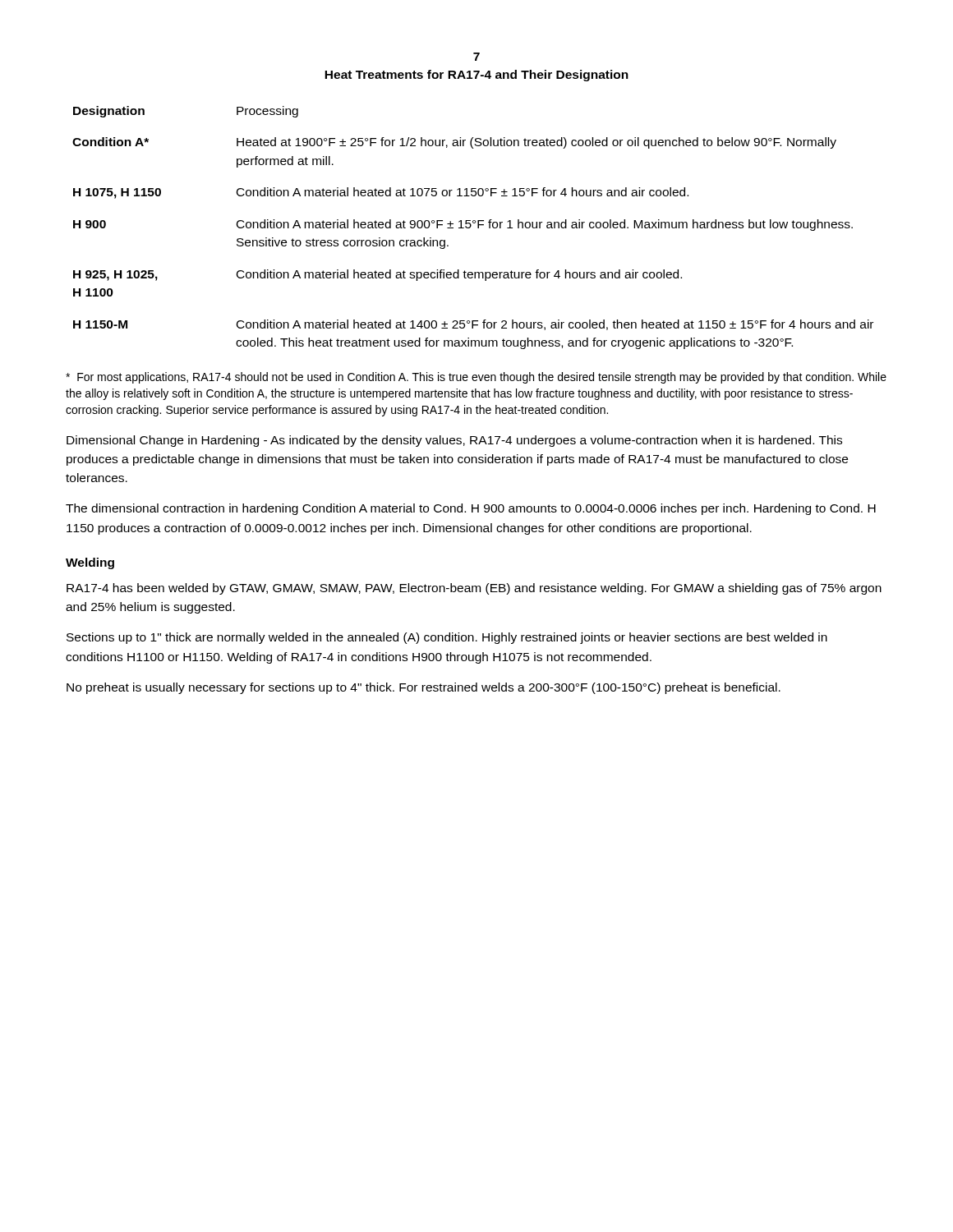953x1232 pixels.
Task: Click on the block starting "The dimensional contraction"
Action: 471,518
